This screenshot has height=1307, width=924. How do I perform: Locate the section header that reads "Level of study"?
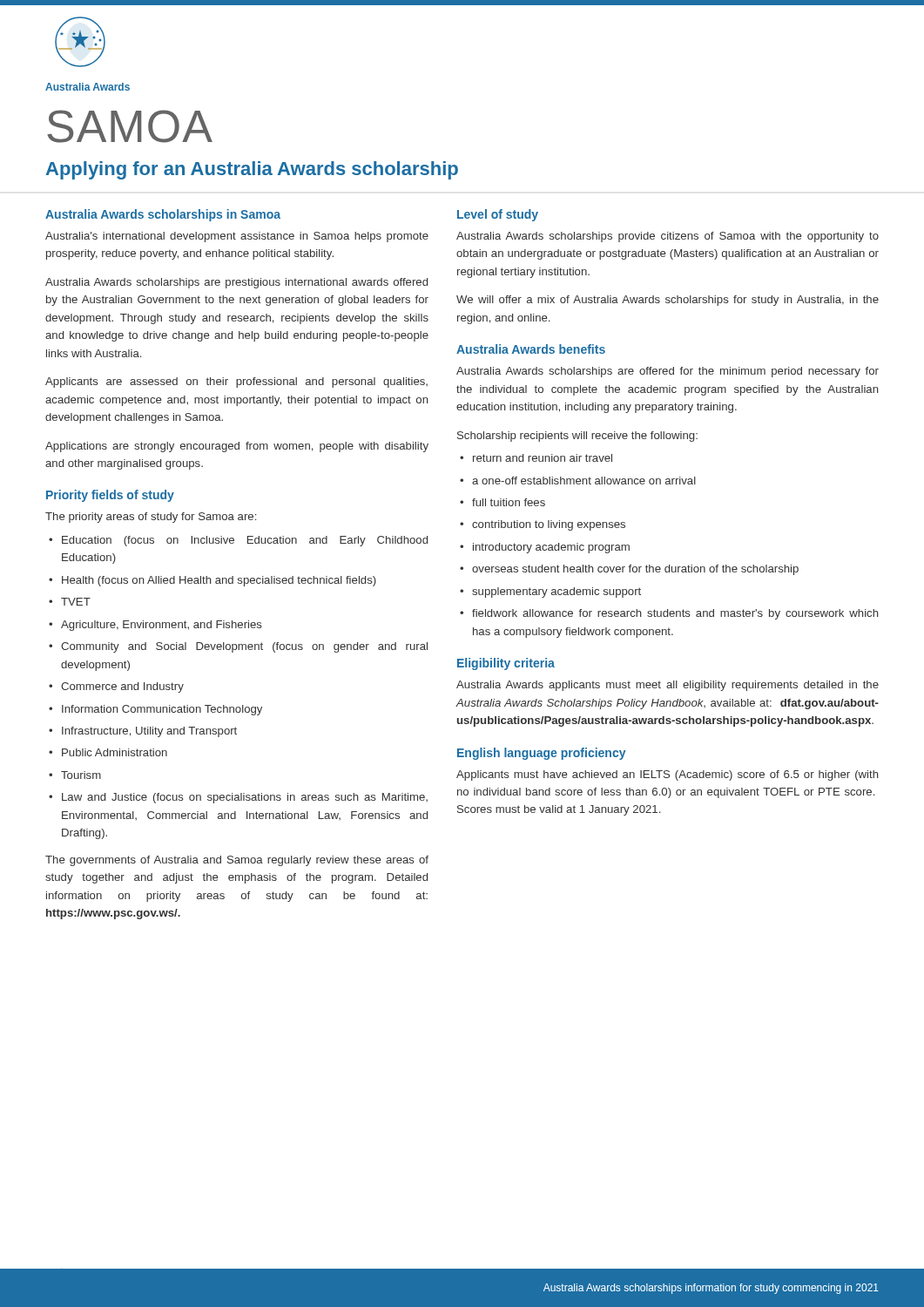[497, 214]
